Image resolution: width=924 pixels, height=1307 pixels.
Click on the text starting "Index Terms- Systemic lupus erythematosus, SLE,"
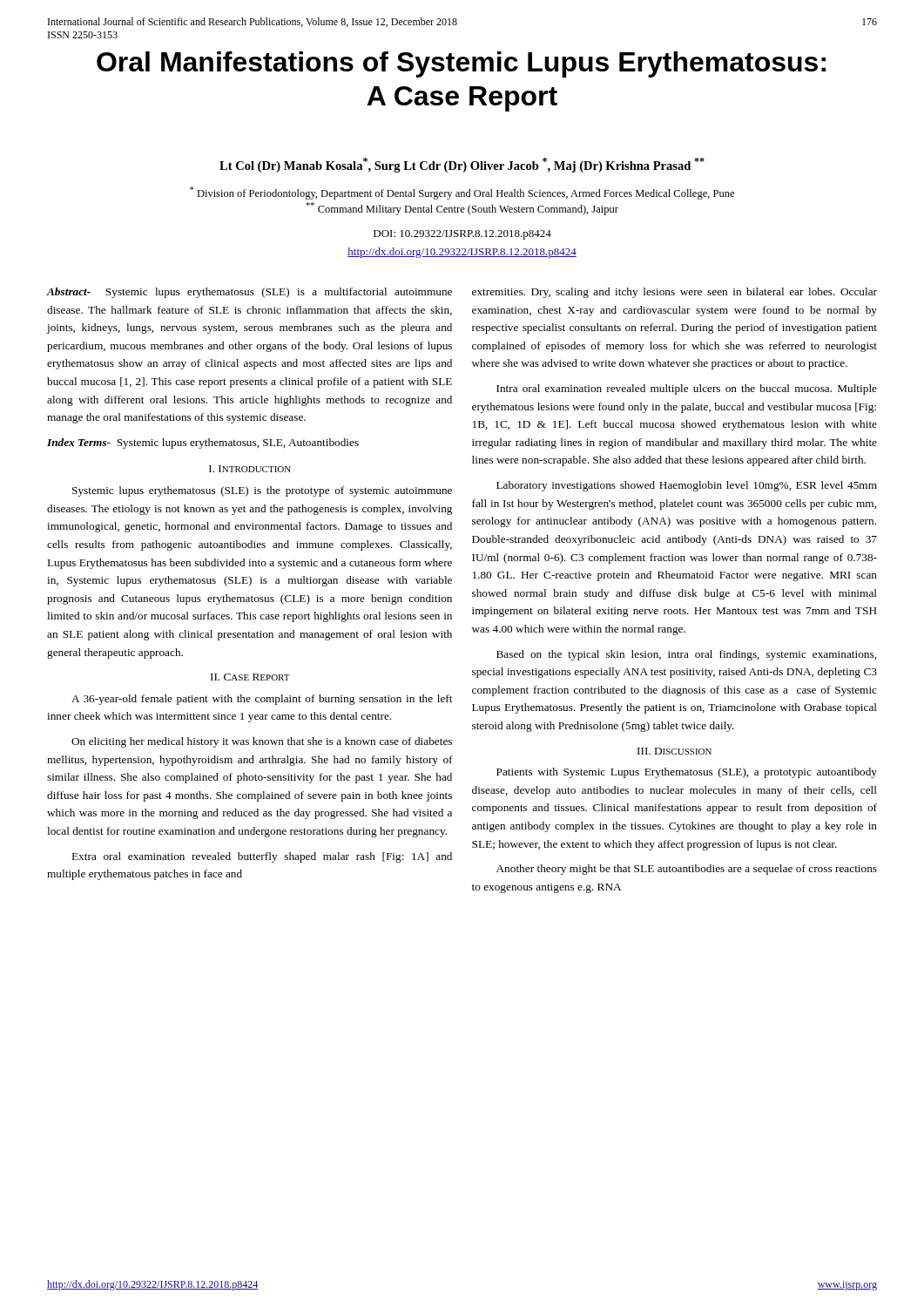point(203,442)
